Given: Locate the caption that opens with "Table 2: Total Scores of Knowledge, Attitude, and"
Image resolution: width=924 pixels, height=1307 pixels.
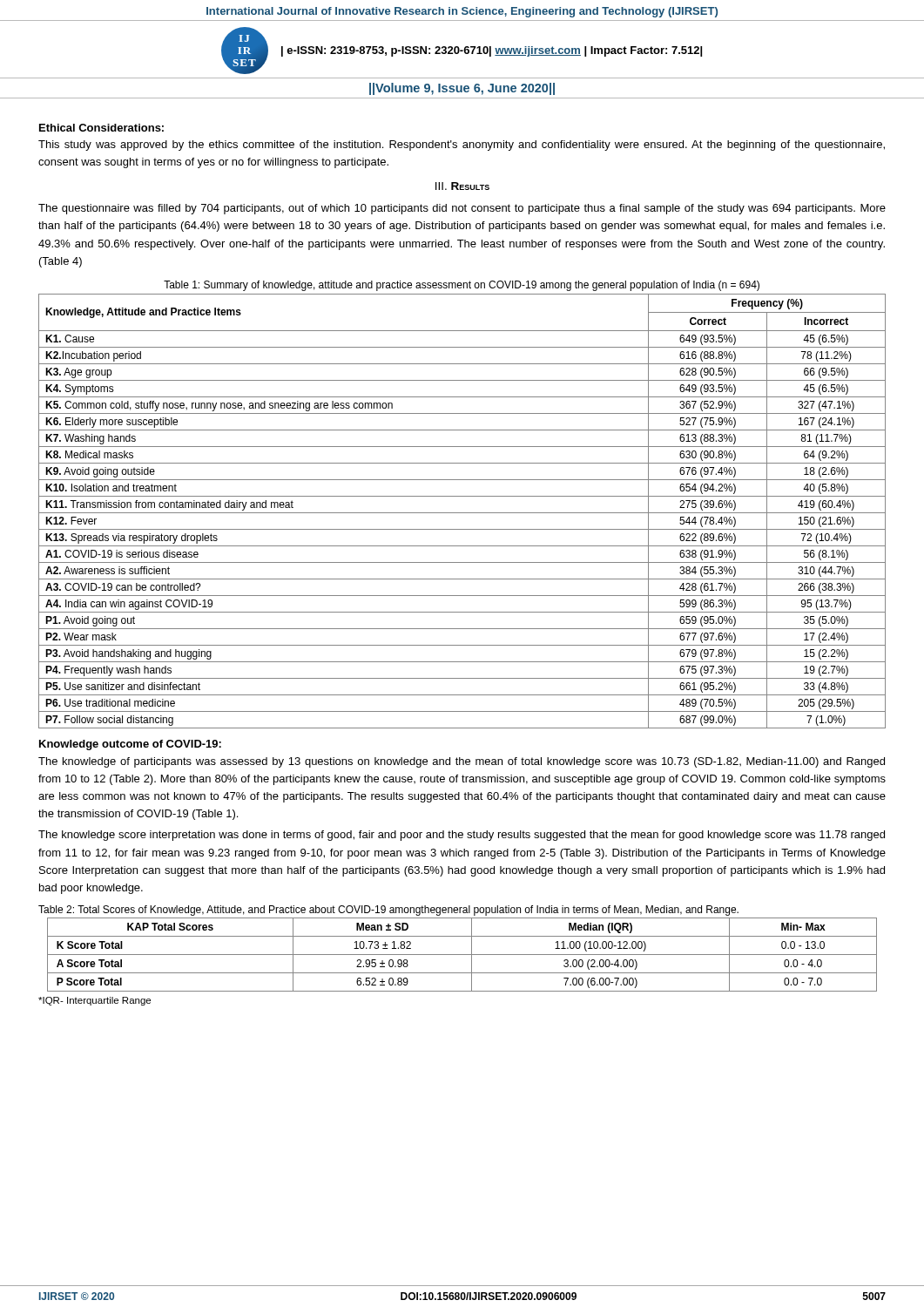Looking at the screenshot, I should [389, 910].
